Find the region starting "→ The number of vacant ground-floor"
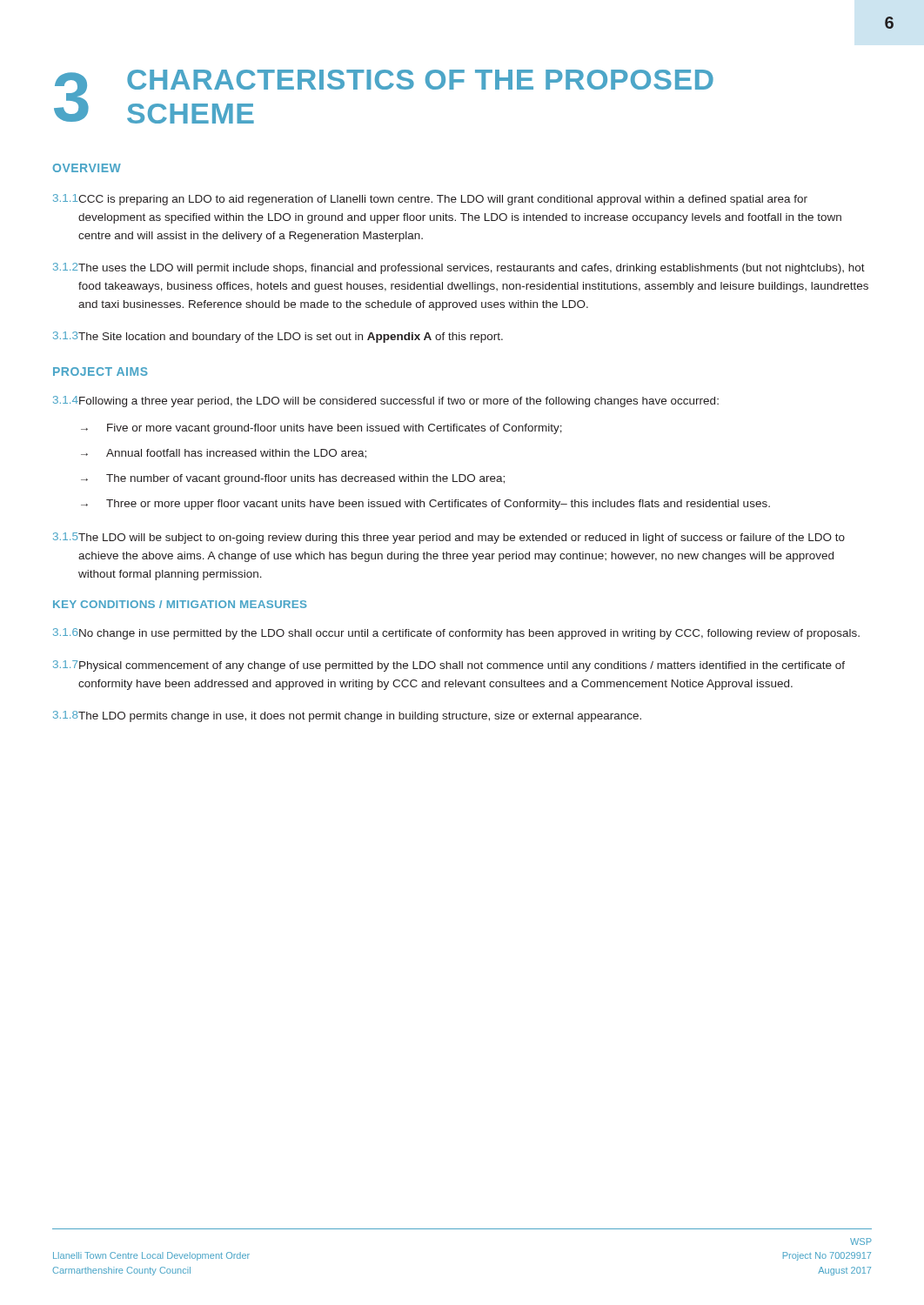The width and height of the screenshot is (924, 1305). tap(292, 480)
